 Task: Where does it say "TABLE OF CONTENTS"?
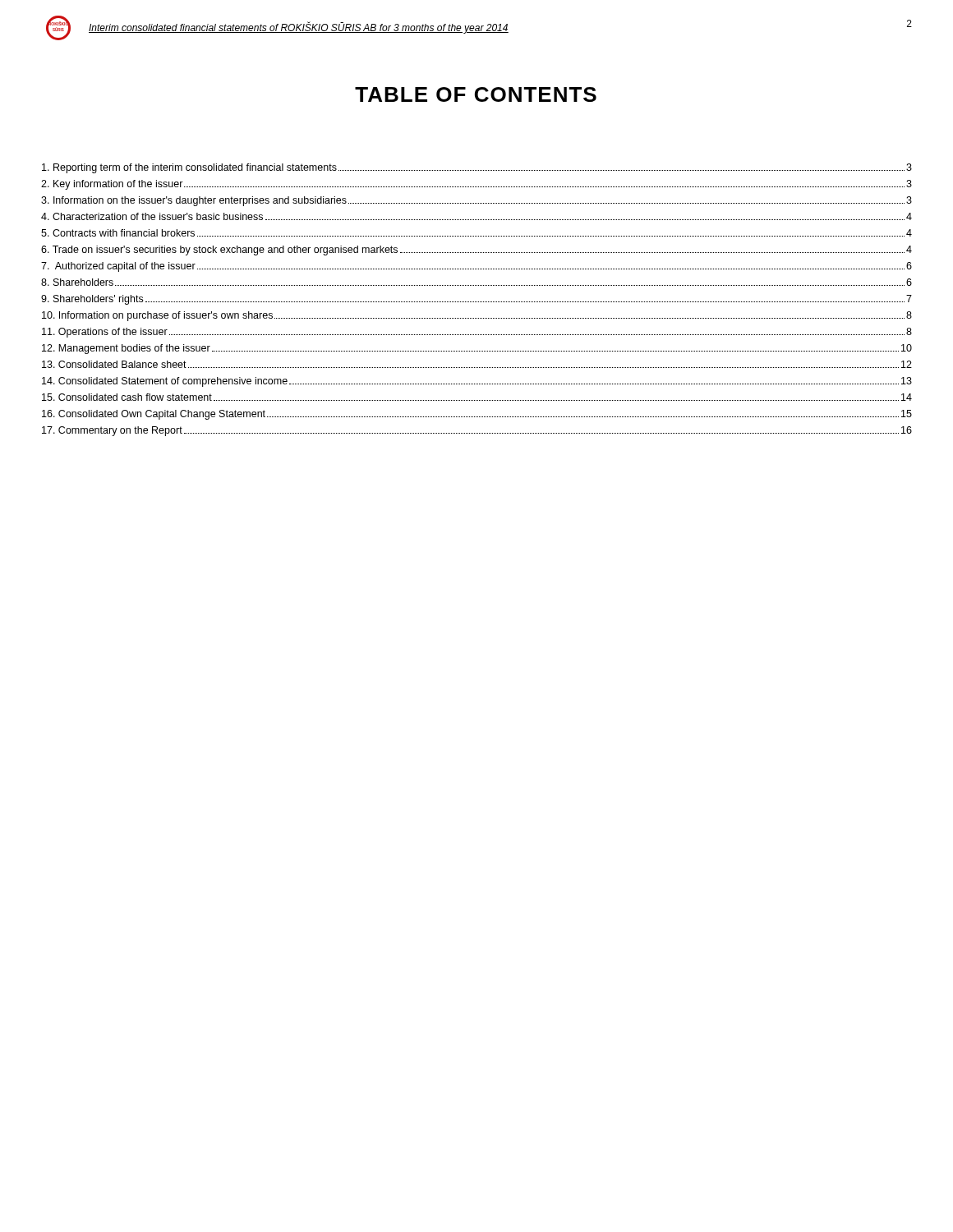(476, 91)
